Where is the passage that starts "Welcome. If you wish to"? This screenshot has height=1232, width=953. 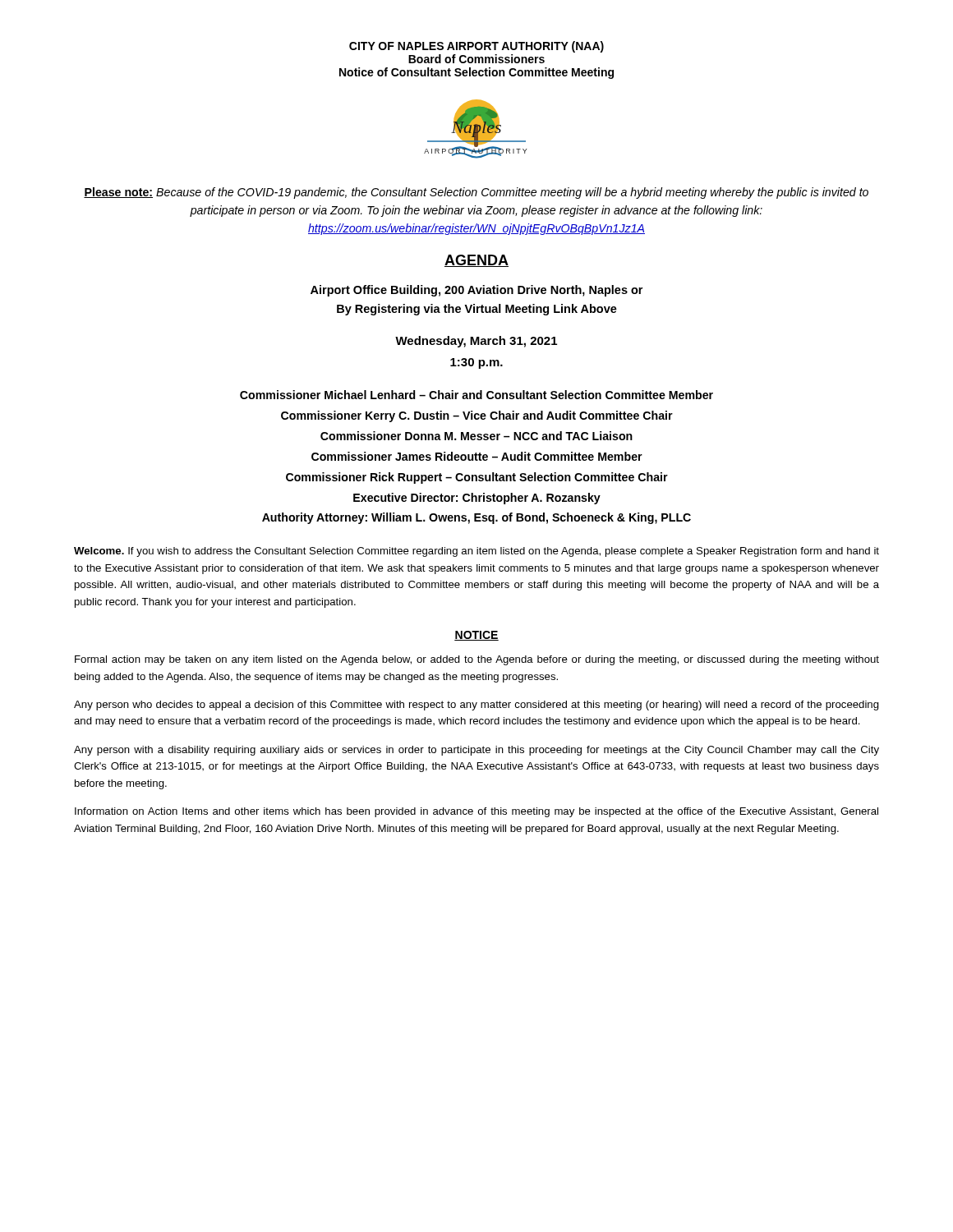tap(476, 576)
